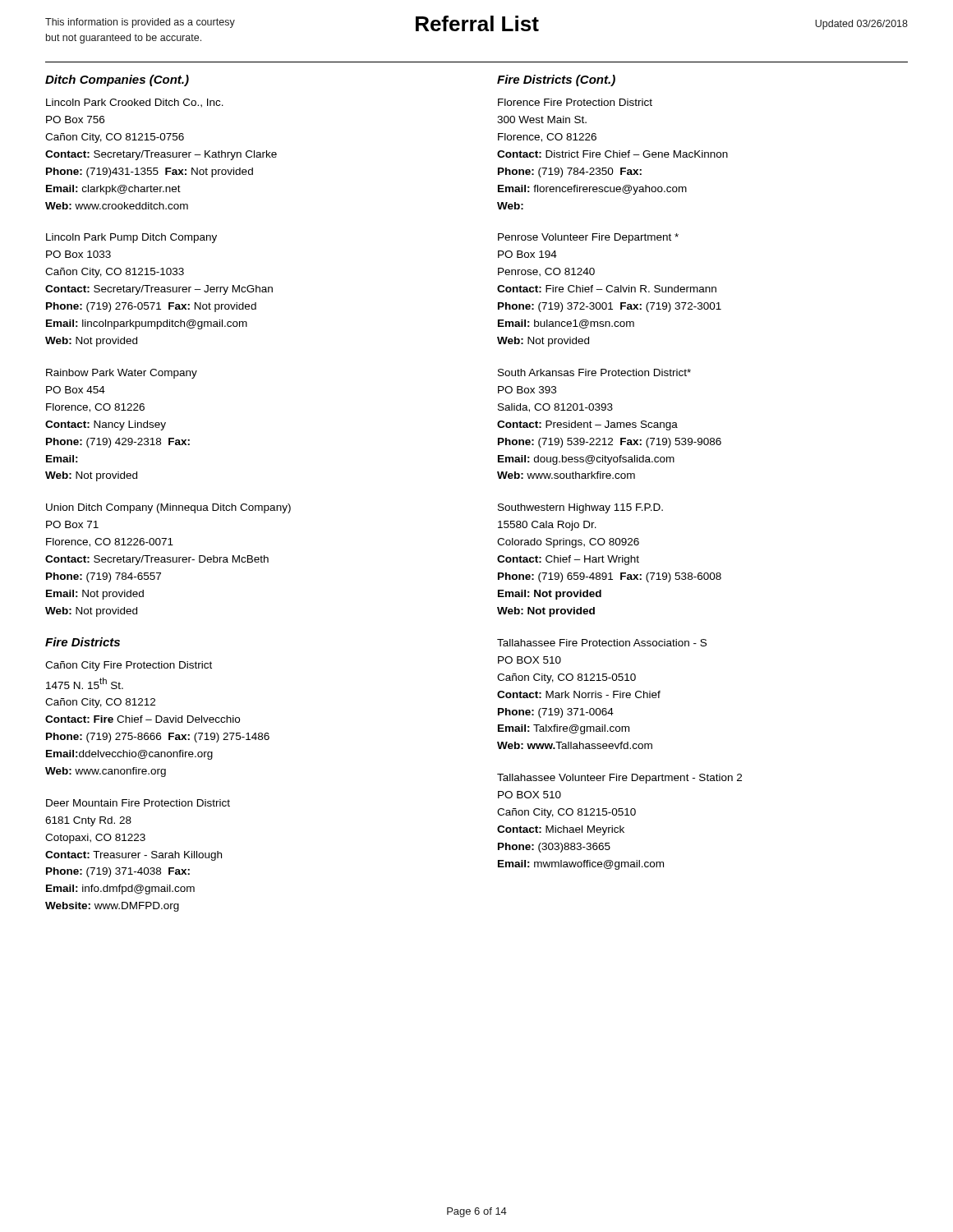Click on the block starting "Rainbow Park Water Company PO Box 454"
The width and height of the screenshot is (953, 1232).
[122, 374]
